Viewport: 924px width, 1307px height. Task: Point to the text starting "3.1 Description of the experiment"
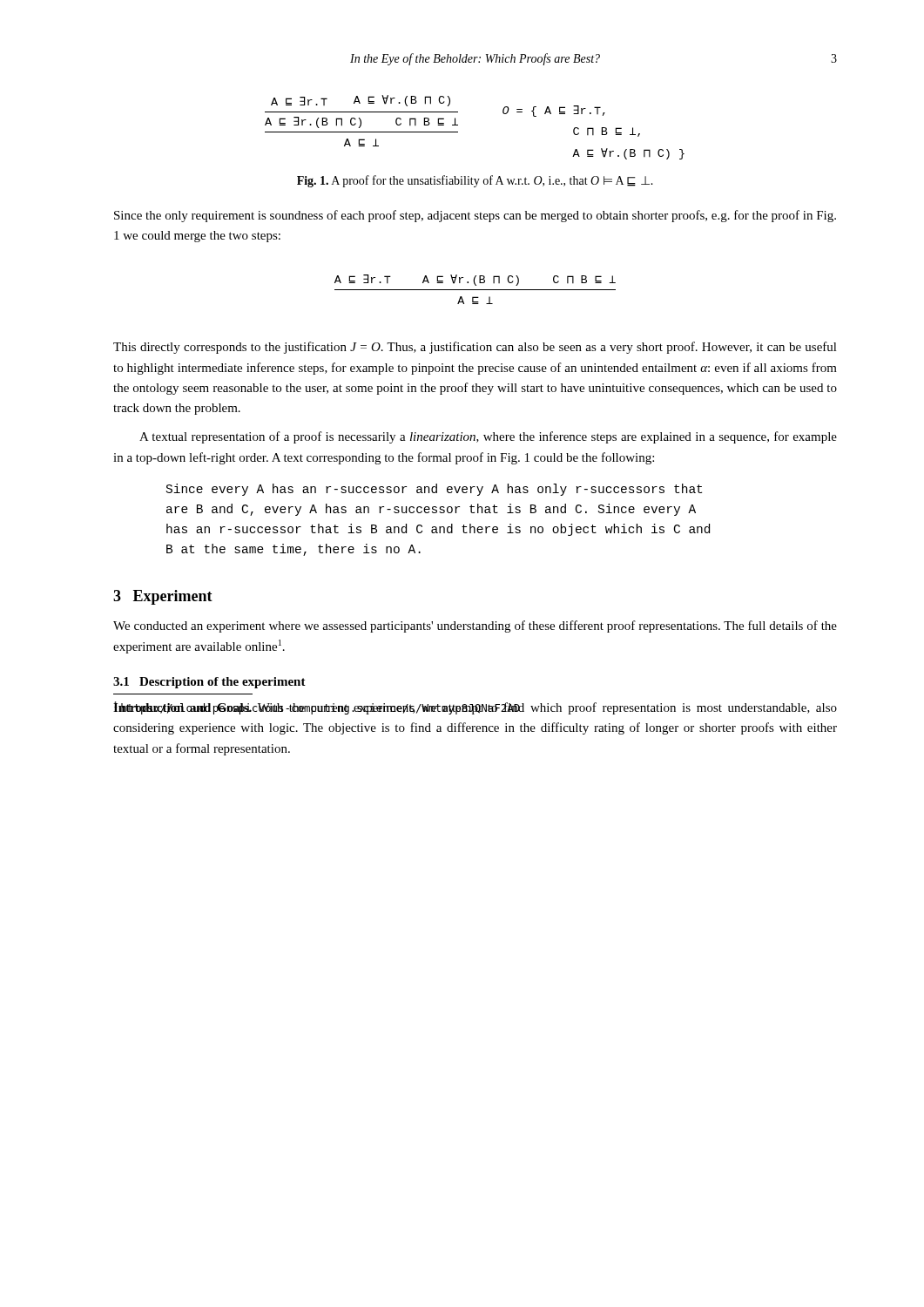(x=209, y=682)
